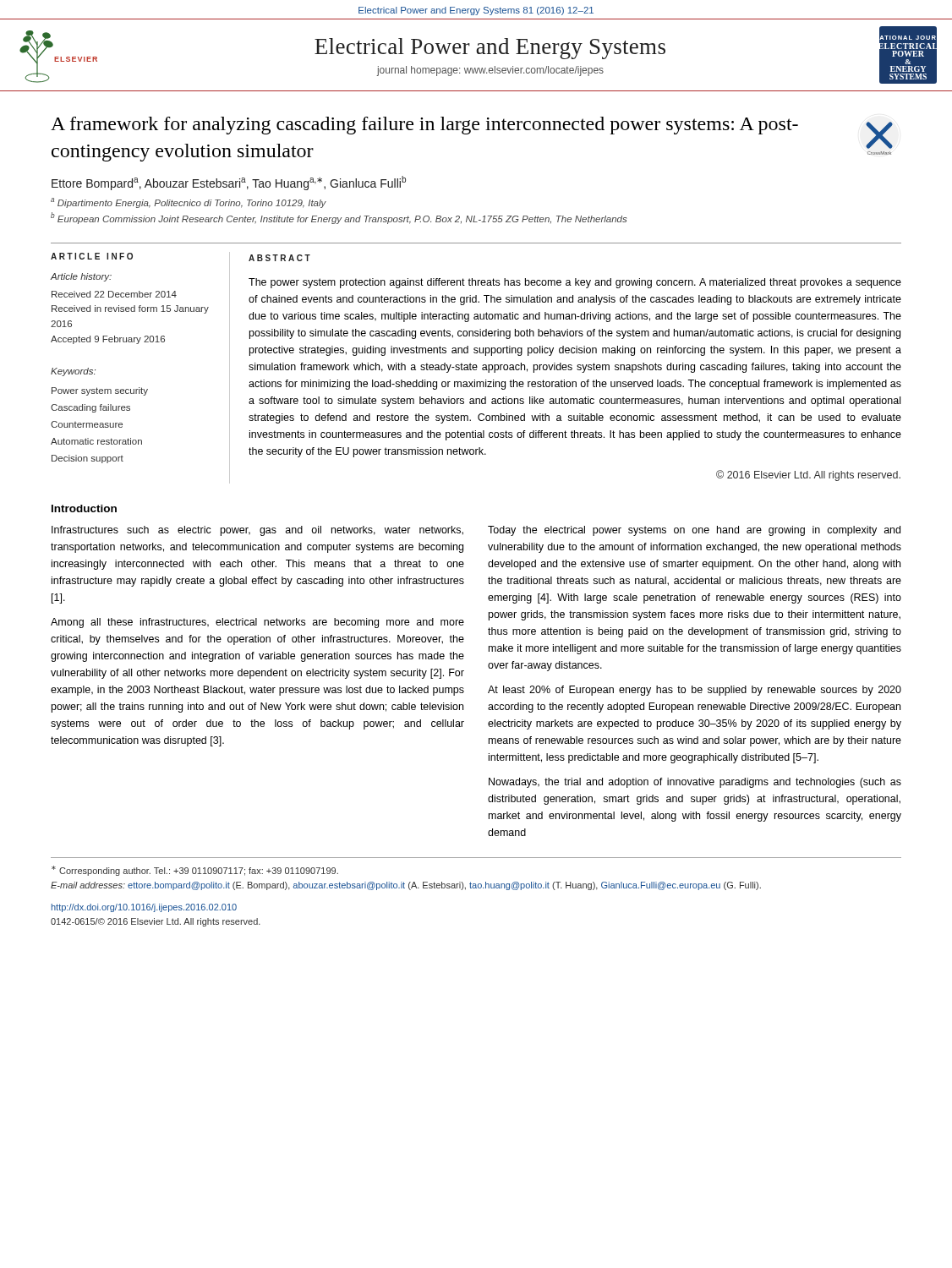Navigate to the passage starting "Ettore Bomparda, Abouzar Estebsaria, Tao Huanga,∗,"
Screen dimensions: 1268x952
pyautogui.click(x=229, y=182)
